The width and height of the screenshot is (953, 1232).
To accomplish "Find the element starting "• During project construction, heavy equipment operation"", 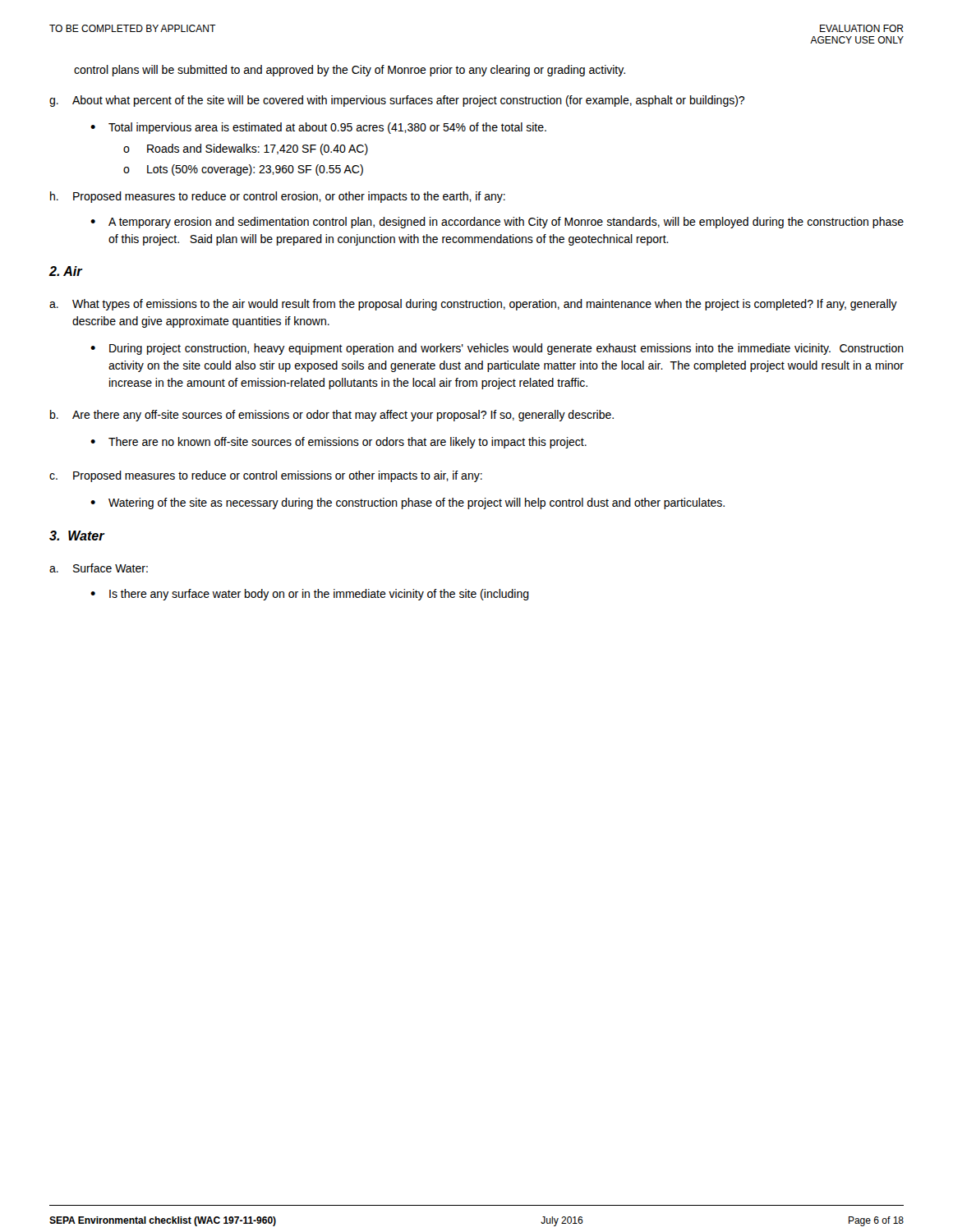I will point(497,366).
